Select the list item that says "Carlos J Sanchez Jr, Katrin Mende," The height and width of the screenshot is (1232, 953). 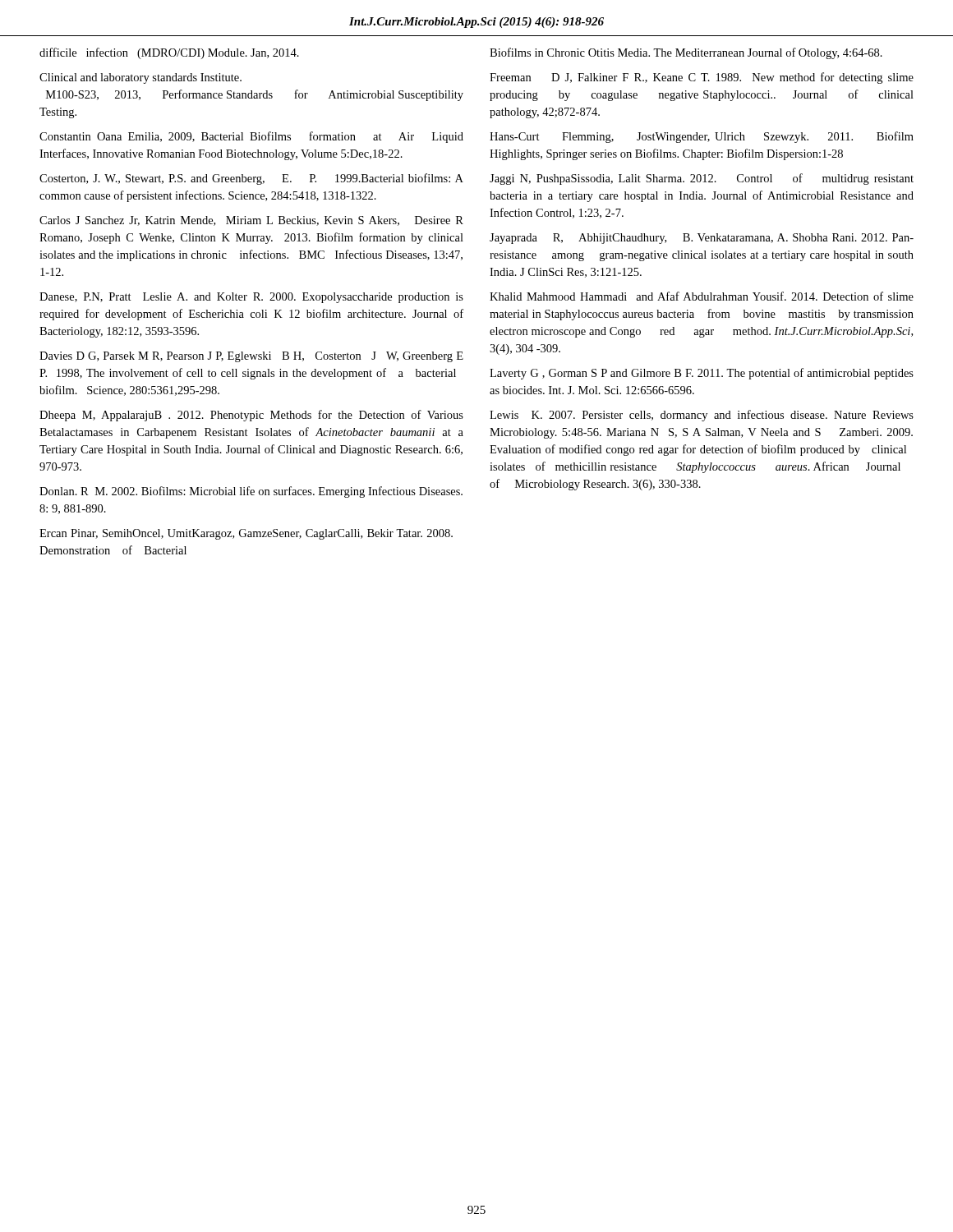(x=251, y=246)
